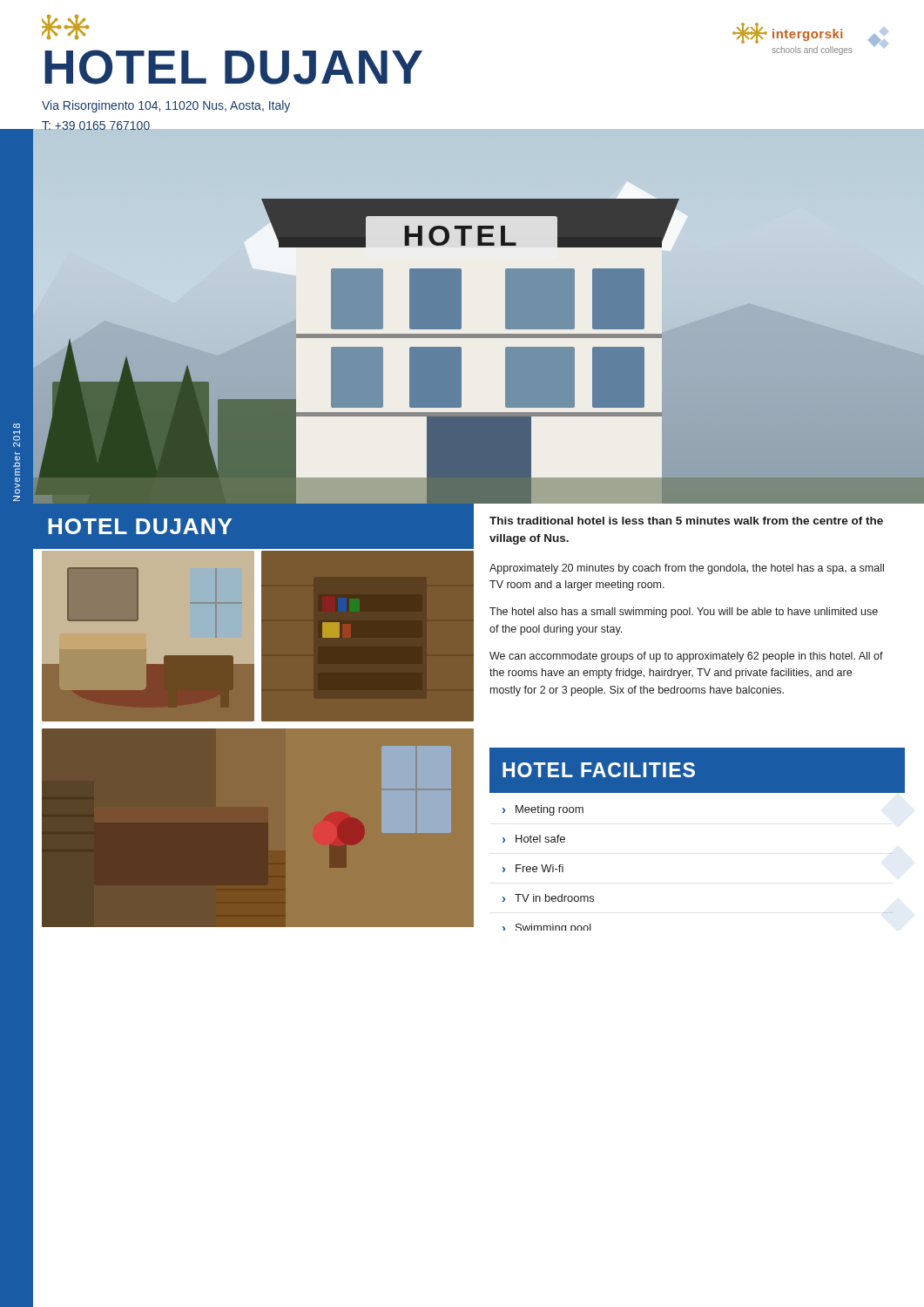Find the logo

click(x=815, y=47)
